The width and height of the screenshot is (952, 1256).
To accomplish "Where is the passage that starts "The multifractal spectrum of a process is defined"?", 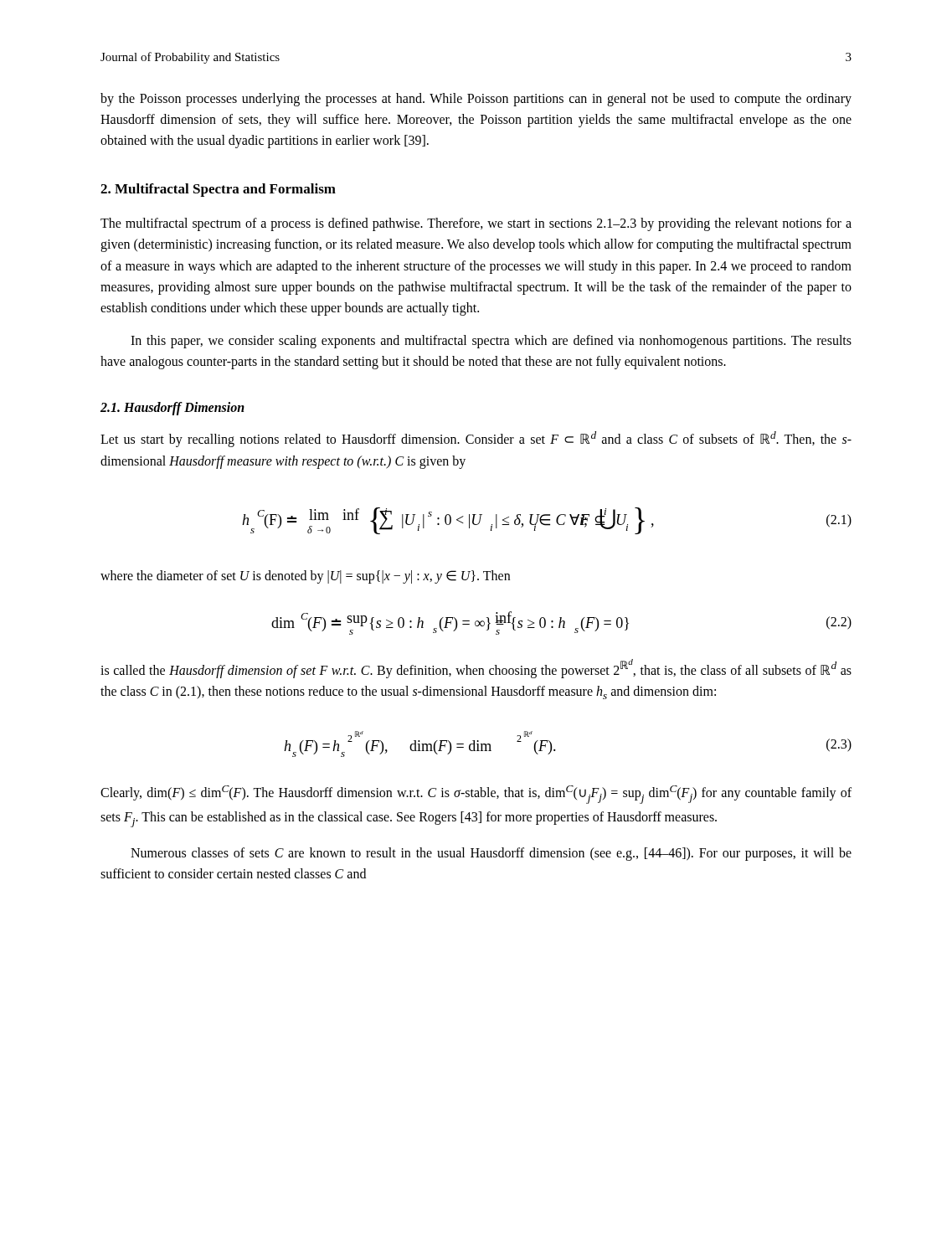I will (x=476, y=265).
